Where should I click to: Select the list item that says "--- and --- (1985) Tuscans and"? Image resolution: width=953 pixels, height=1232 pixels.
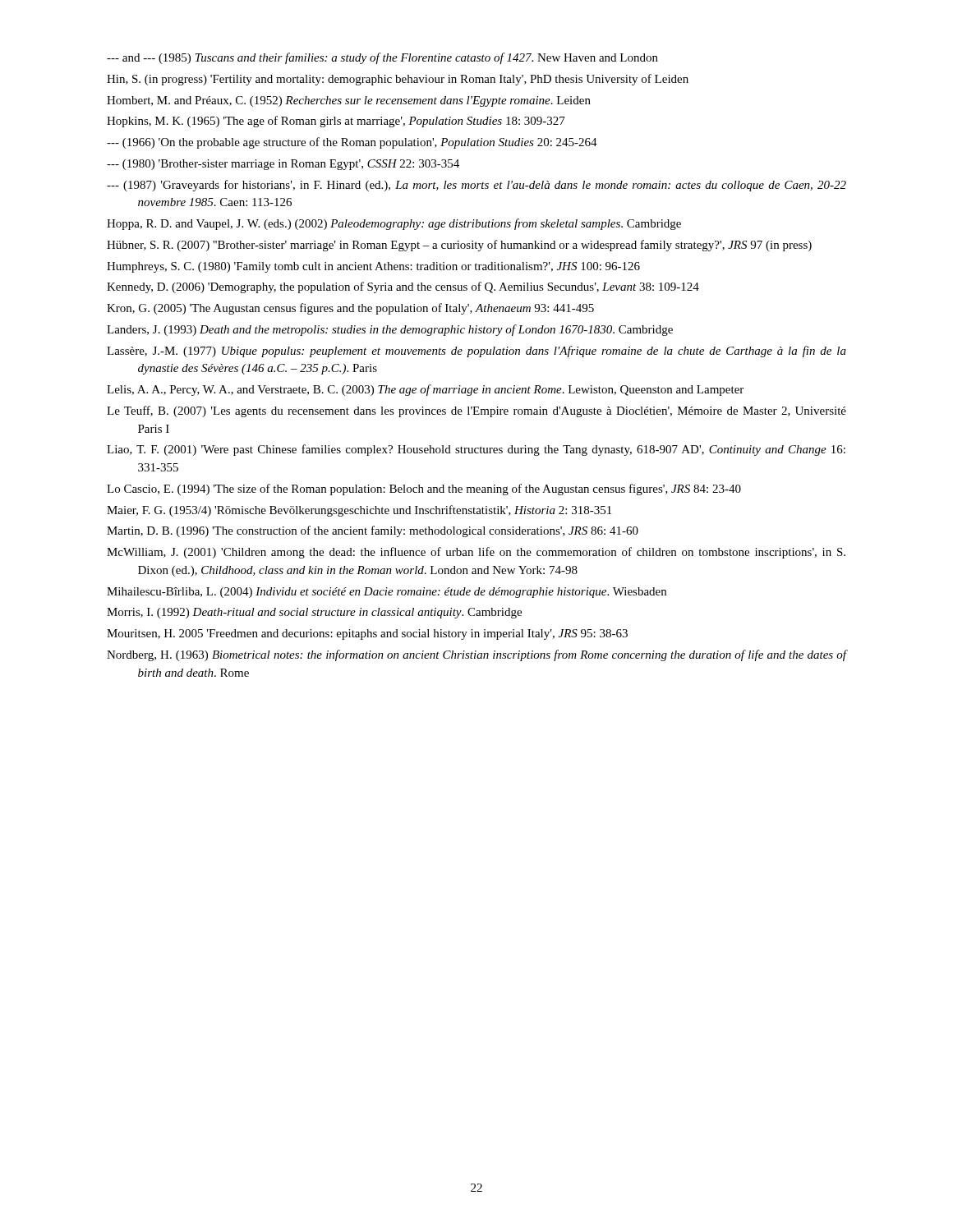point(476,58)
